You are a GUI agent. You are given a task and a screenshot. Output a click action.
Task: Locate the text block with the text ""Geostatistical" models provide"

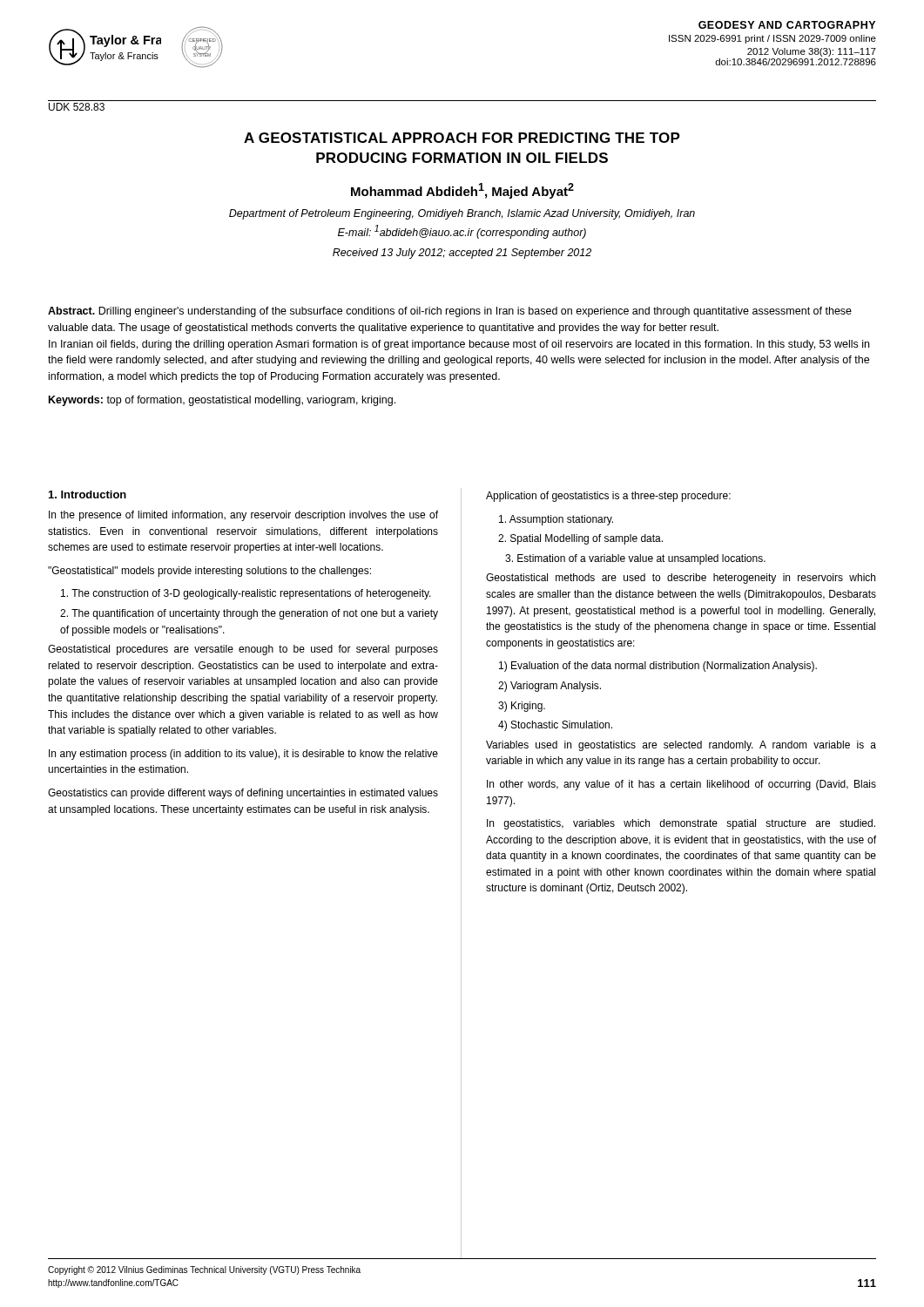(x=210, y=571)
